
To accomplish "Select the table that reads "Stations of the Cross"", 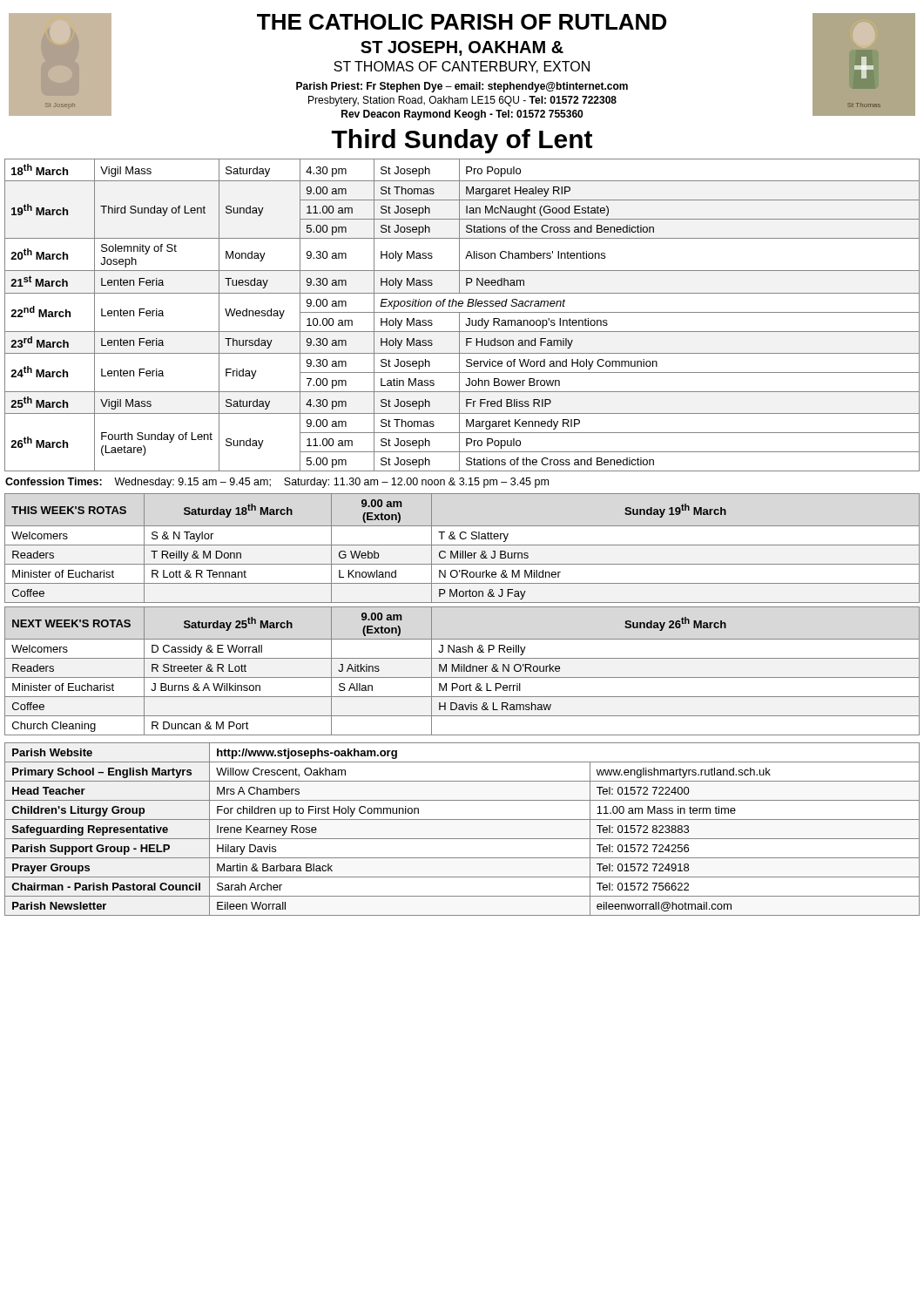I will pos(462,315).
